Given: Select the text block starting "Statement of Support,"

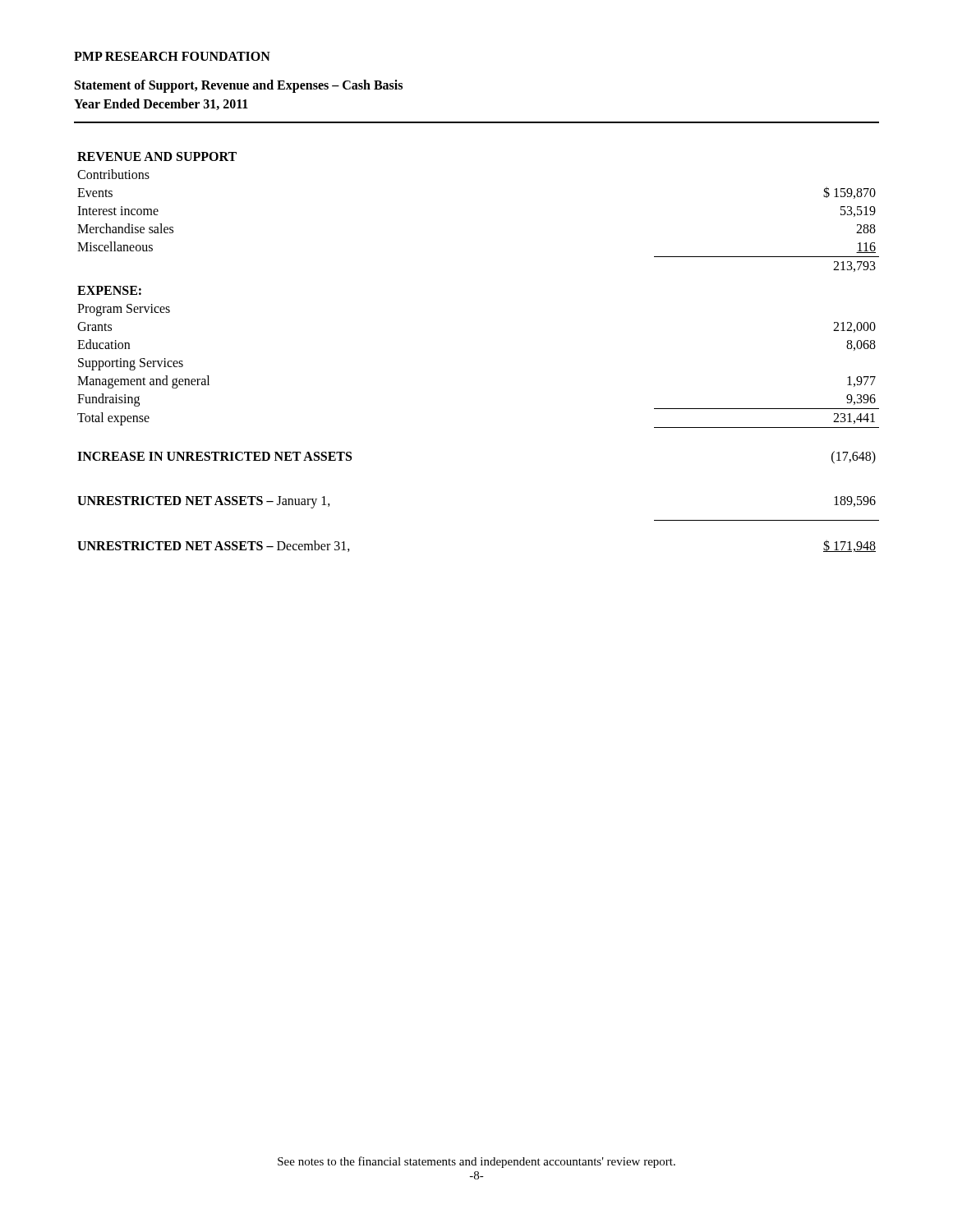Looking at the screenshot, I should click(238, 94).
